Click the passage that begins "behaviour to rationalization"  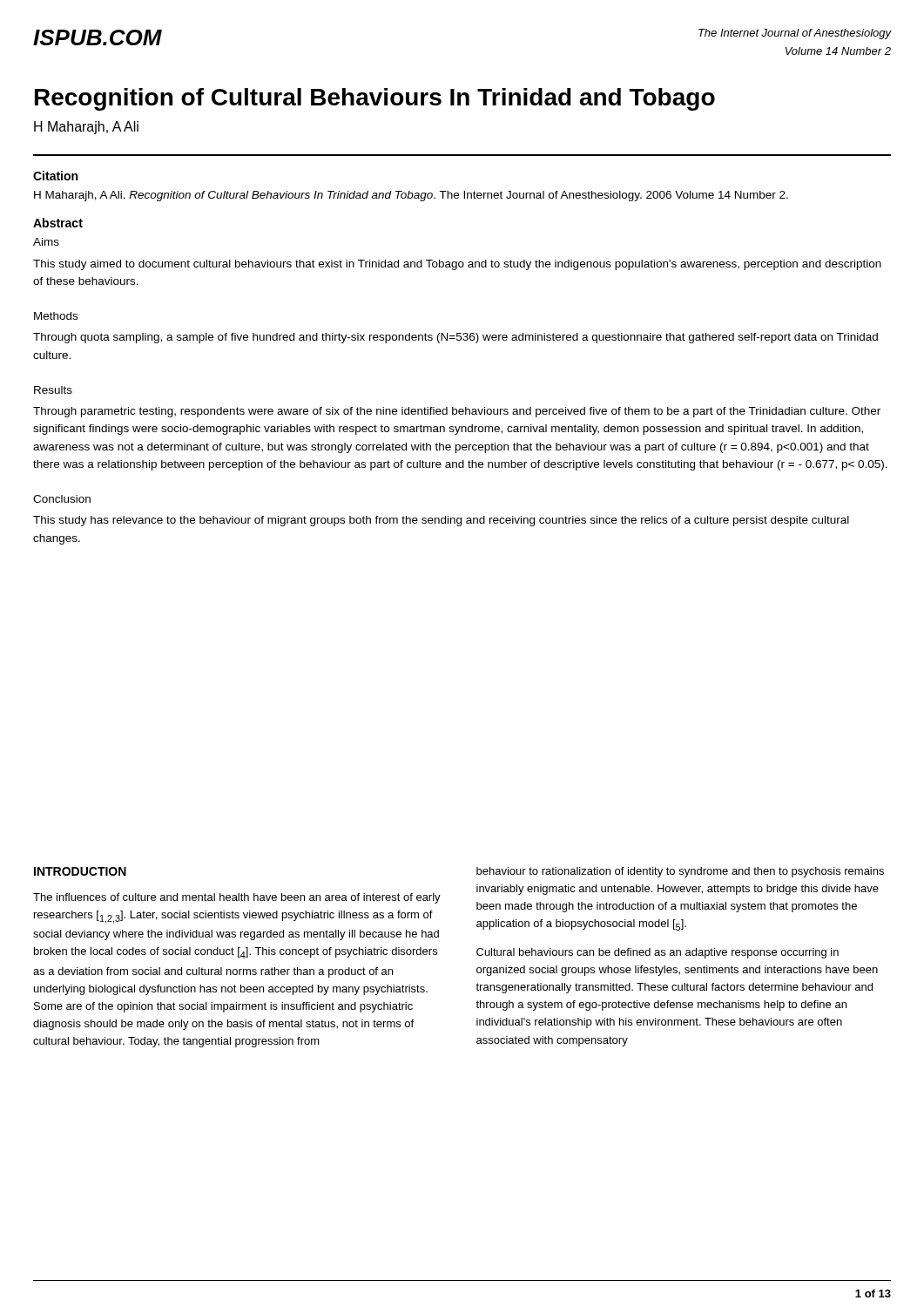(680, 898)
